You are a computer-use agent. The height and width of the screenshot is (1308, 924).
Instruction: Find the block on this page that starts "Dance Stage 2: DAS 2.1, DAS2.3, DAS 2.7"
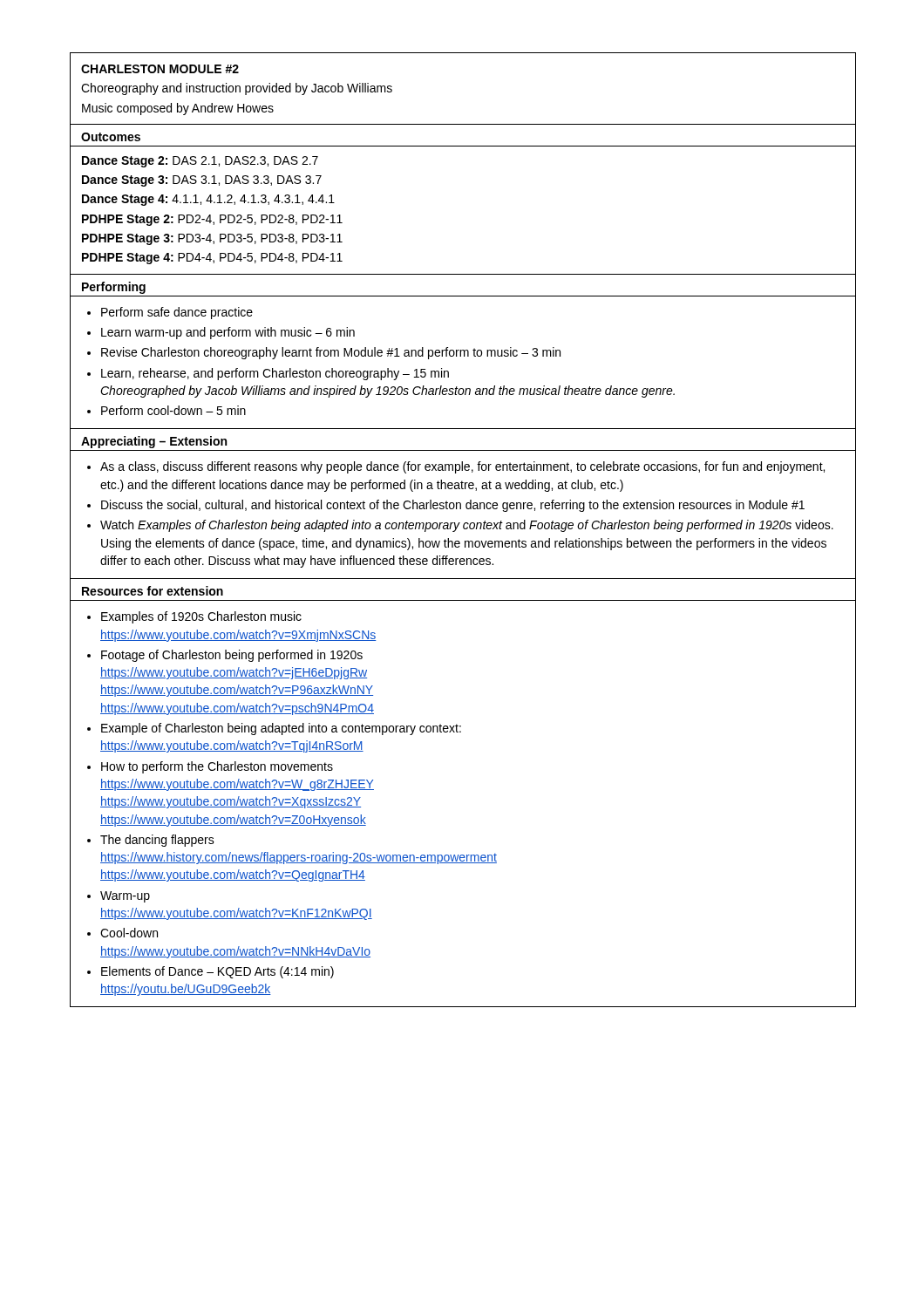coord(200,162)
